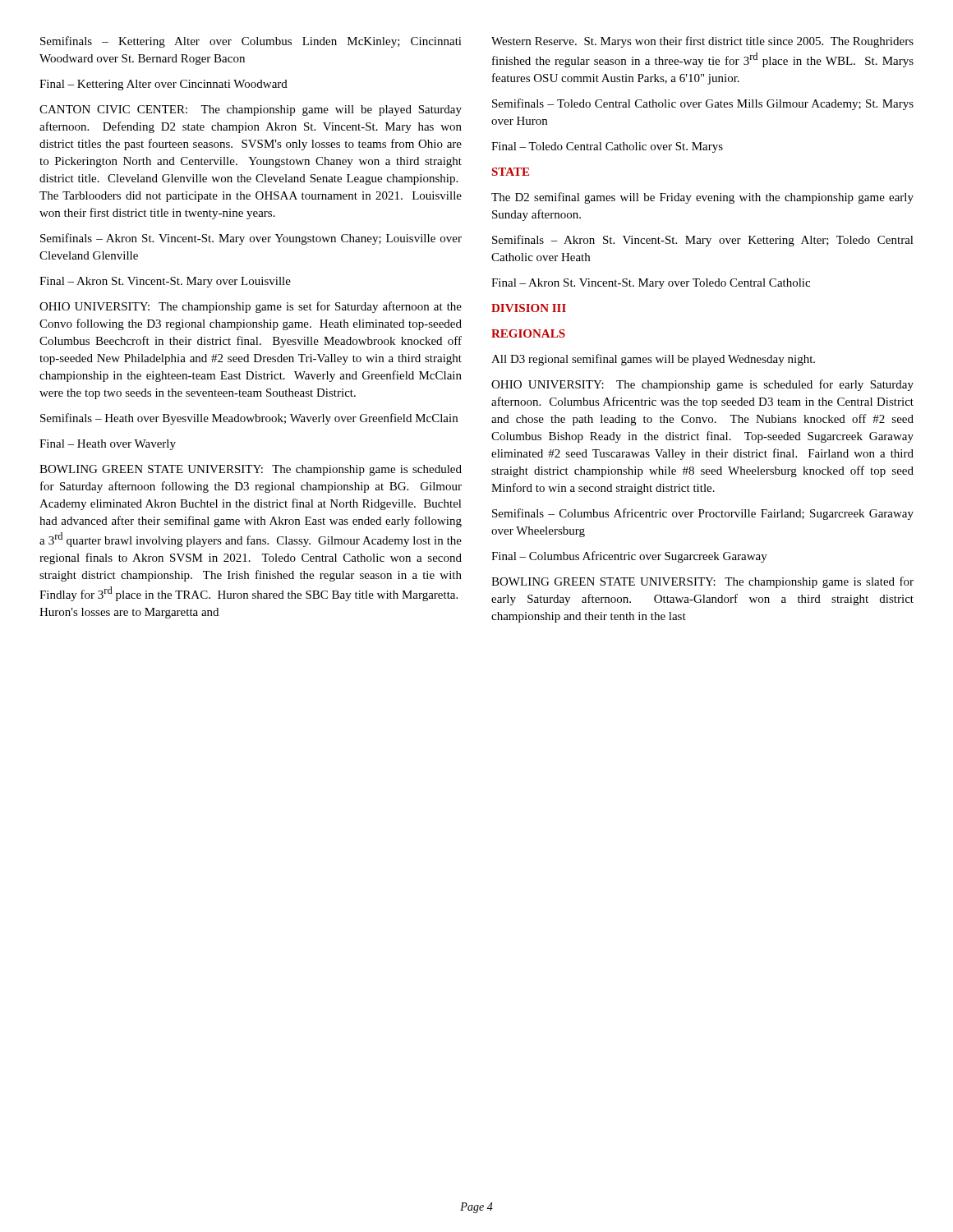Point to the block beginning "Semifinals – Kettering"

pos(251,50)
